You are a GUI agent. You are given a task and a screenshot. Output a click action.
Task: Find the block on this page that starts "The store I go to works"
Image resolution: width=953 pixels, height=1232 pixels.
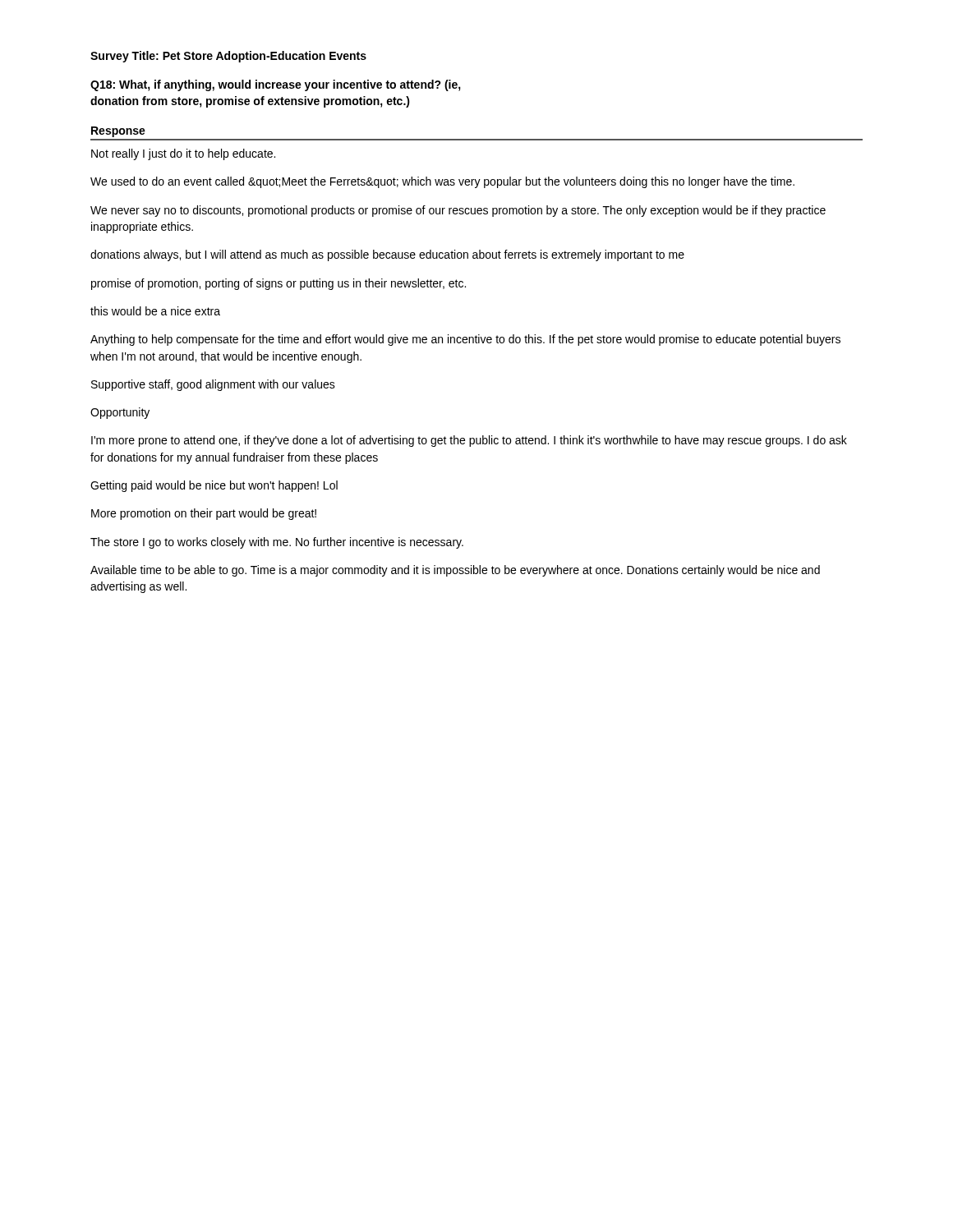277,542
